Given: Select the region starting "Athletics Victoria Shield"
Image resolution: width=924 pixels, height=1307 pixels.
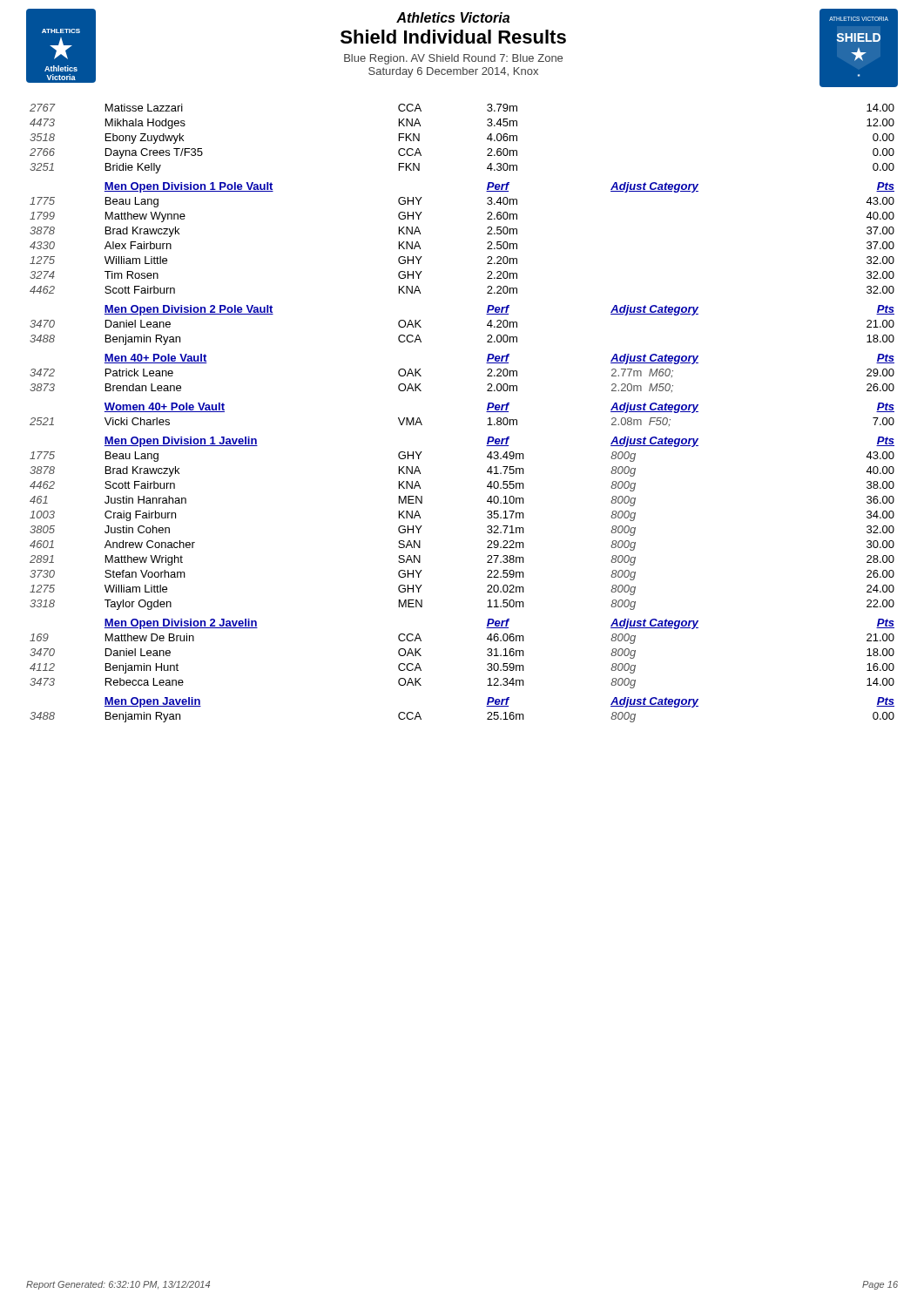Looking at the screenshot, I should 453,44.
